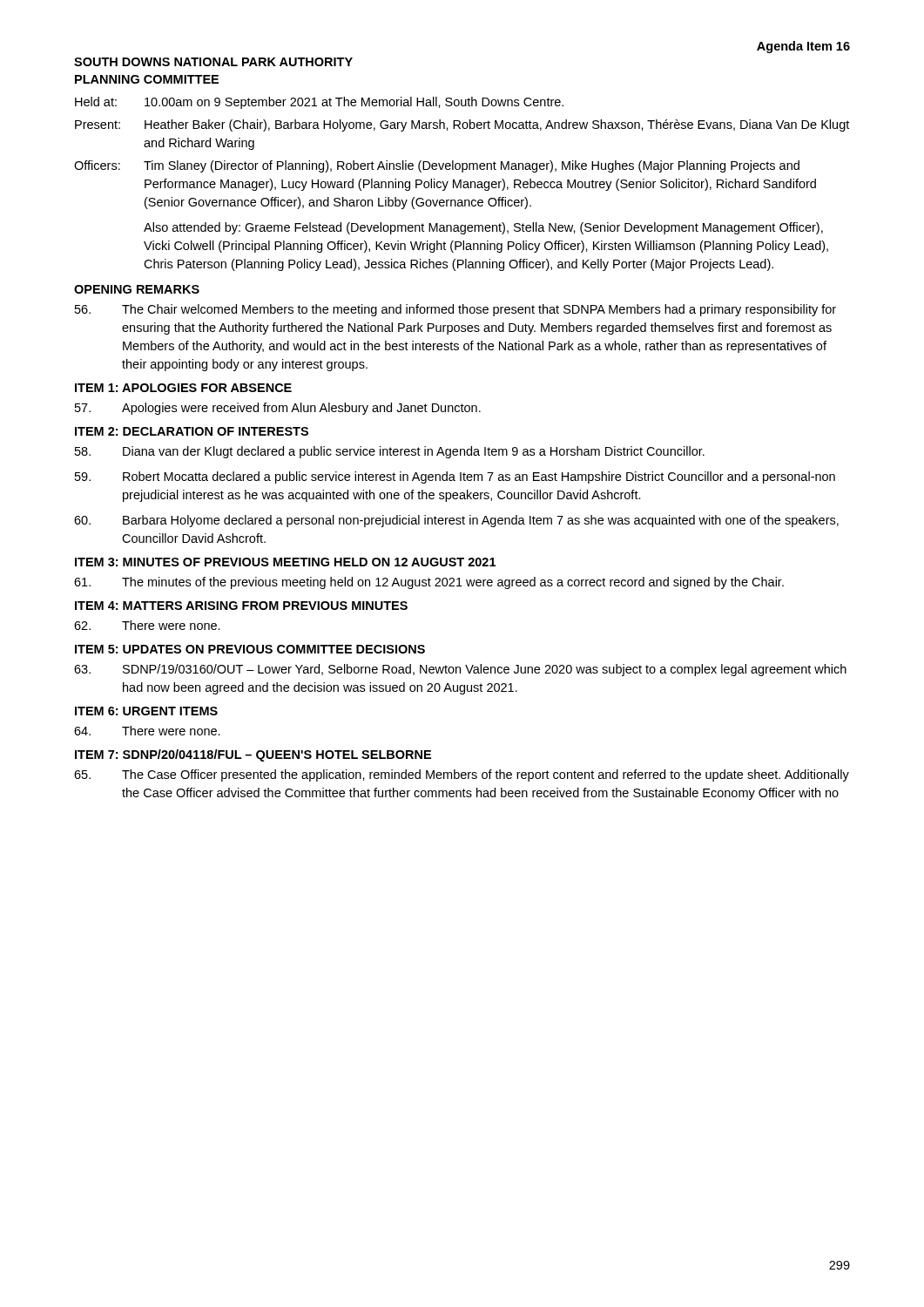Click on the text block that says "SDNP/19/03160/OUT – Lower Yard,"
This screenshot has width=924, height=1307.
(x=462, y=679)
